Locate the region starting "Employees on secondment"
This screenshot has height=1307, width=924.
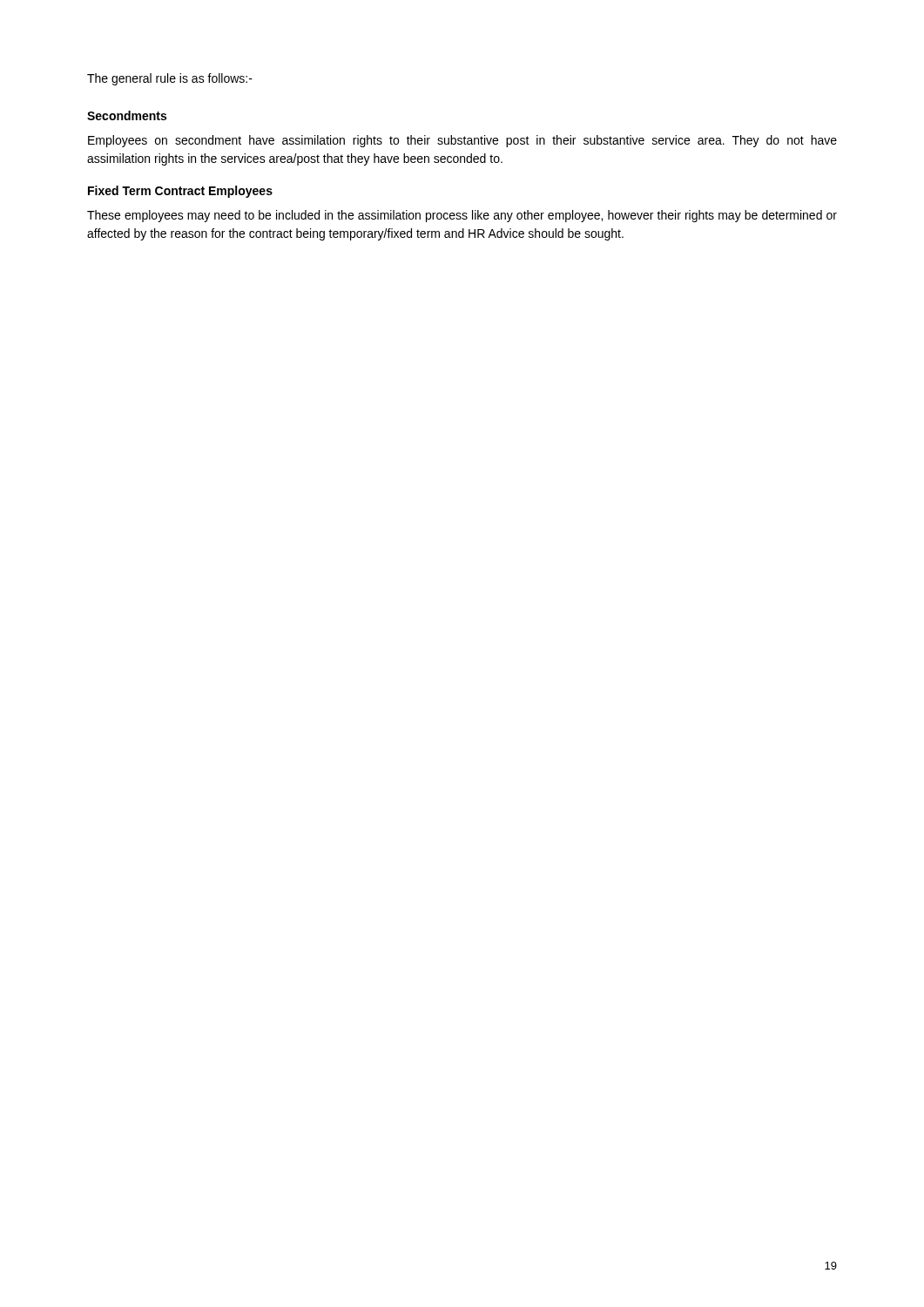tap(462, 149)
